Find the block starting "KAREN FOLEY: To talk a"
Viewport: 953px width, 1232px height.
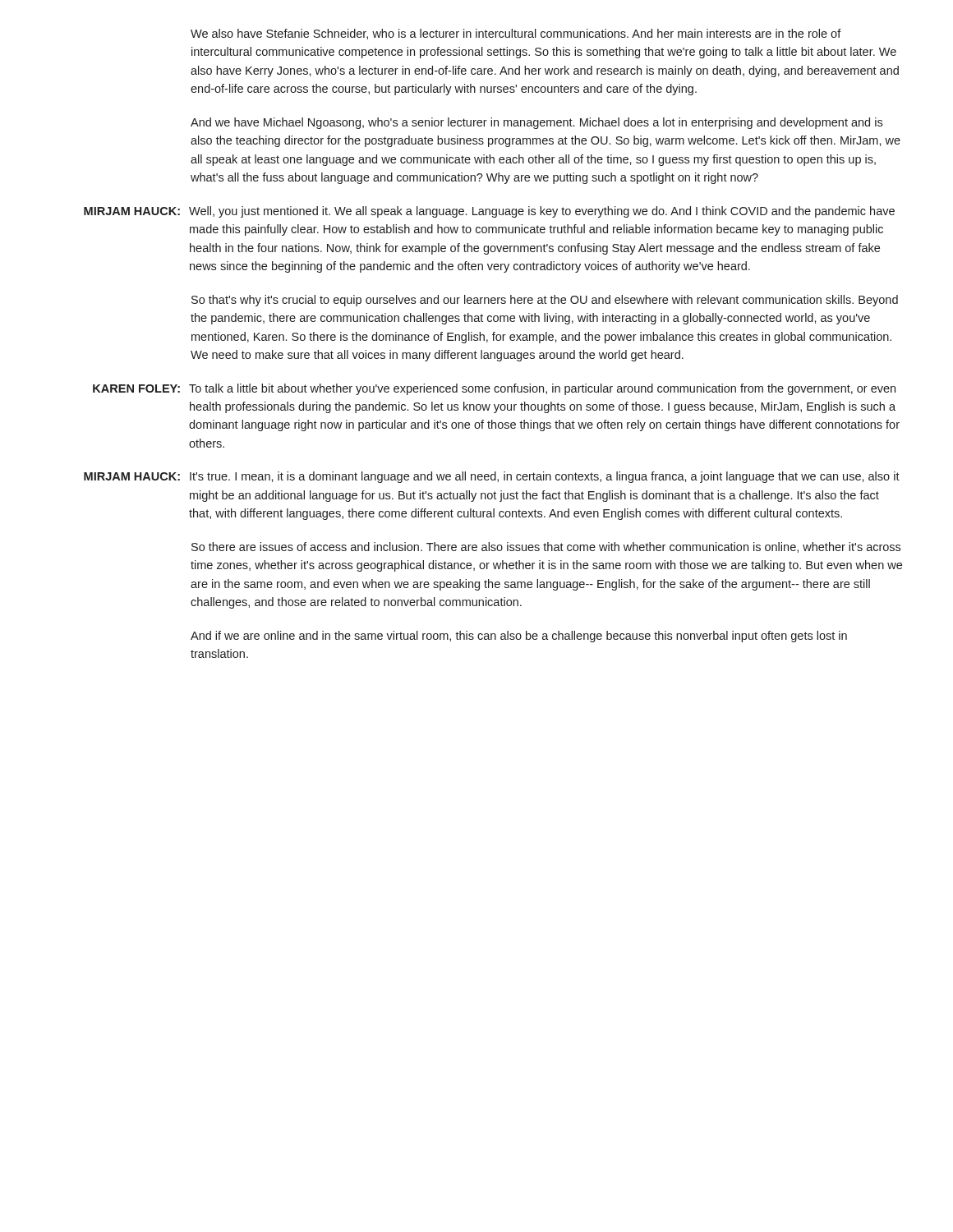476,416
